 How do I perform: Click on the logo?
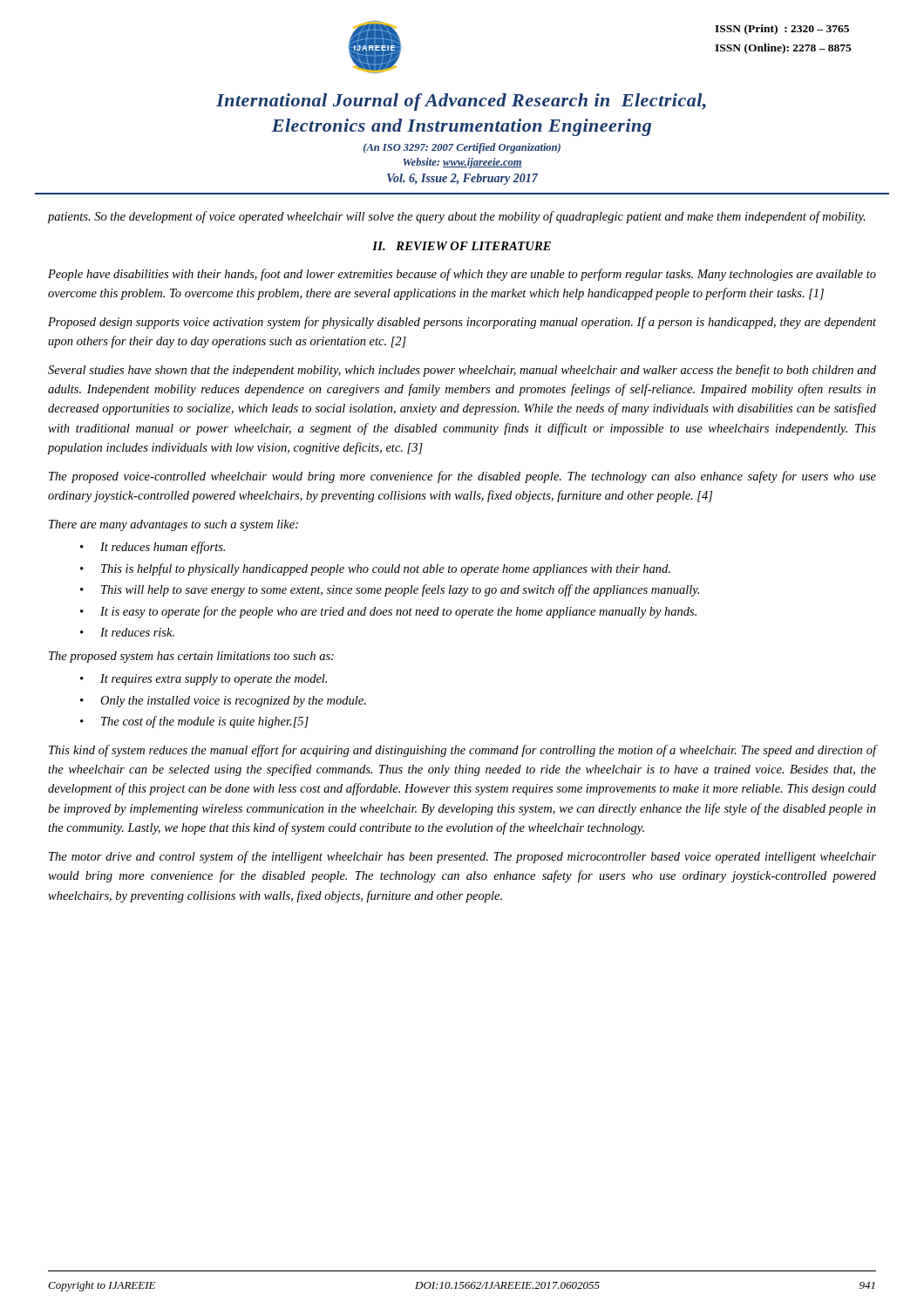tap(375, 48)
